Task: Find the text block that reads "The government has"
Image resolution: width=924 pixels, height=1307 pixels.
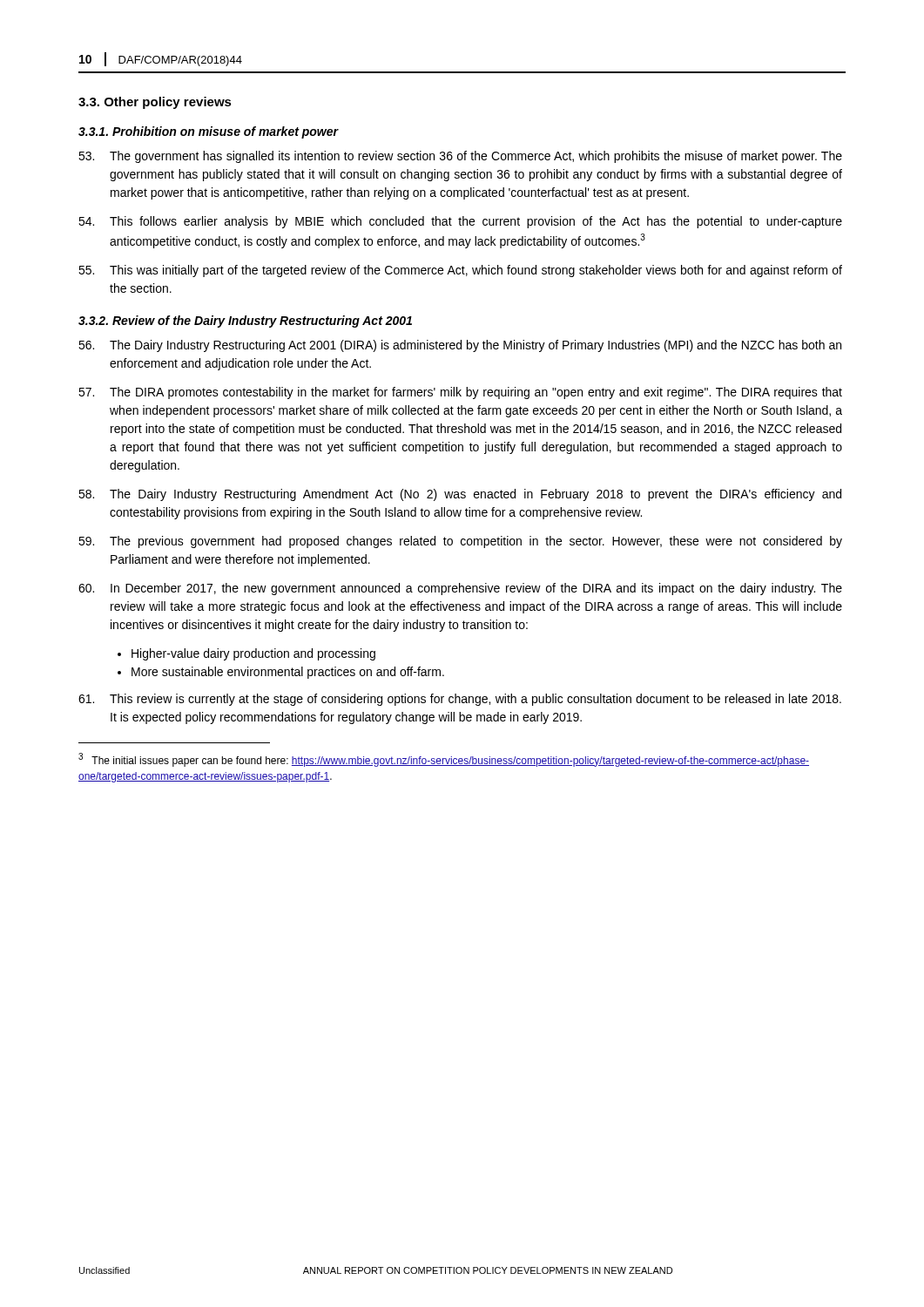Action: 462,175
